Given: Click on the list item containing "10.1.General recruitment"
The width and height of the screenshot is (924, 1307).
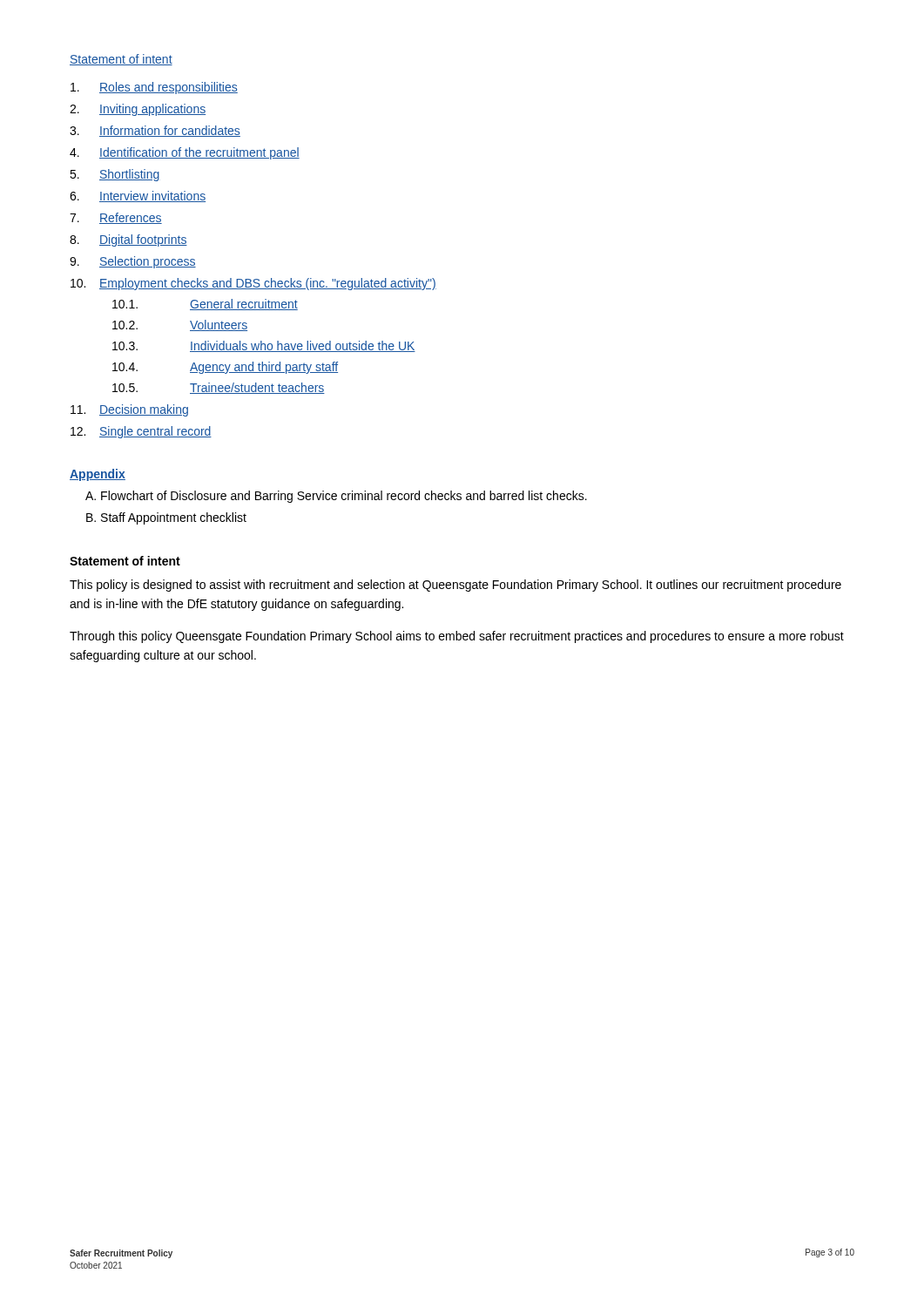Looking at the screenshot, I should tap(184, 305).
